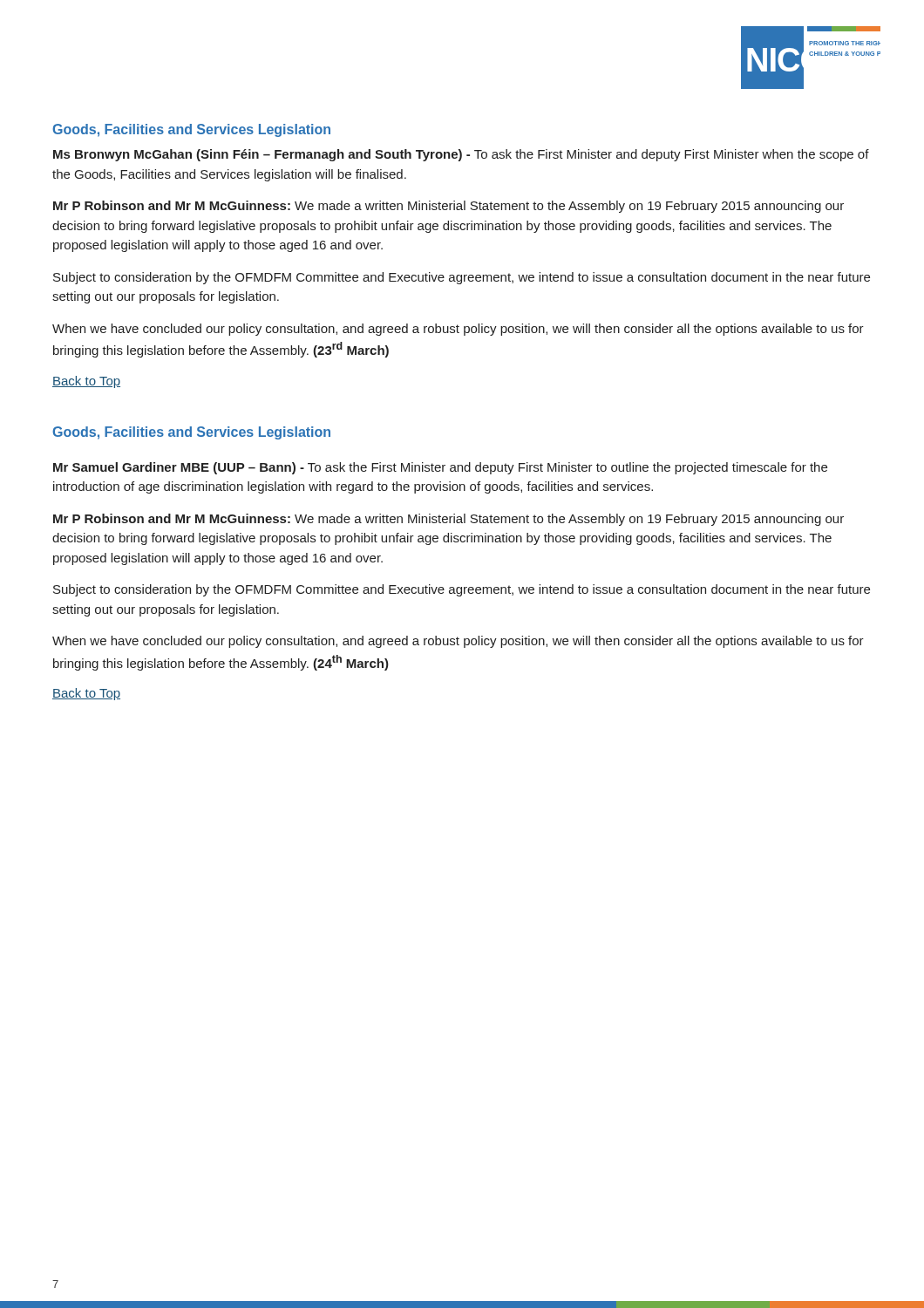Find the logo

coord(811,61)
